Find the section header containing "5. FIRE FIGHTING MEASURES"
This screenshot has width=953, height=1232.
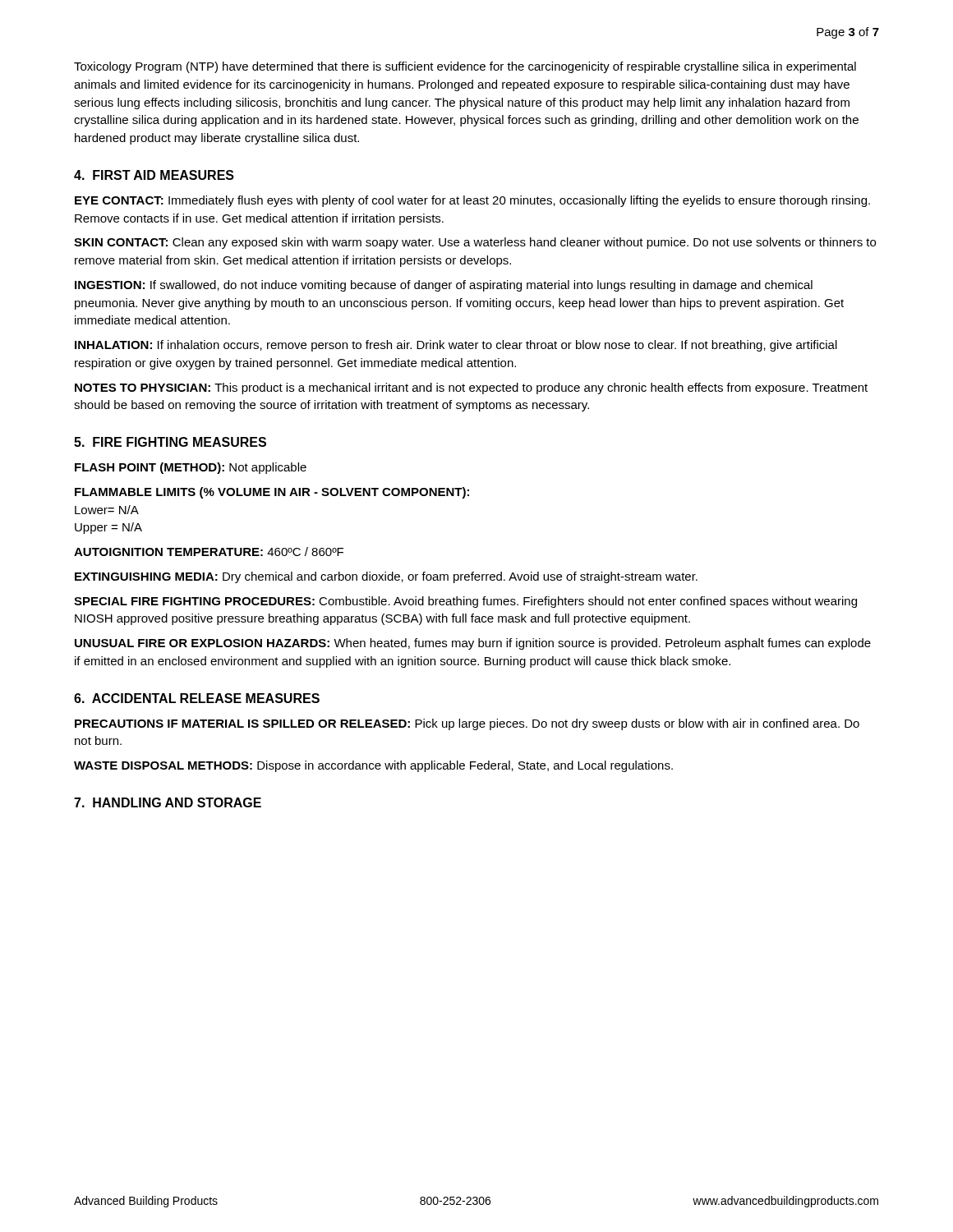point(170,442)
